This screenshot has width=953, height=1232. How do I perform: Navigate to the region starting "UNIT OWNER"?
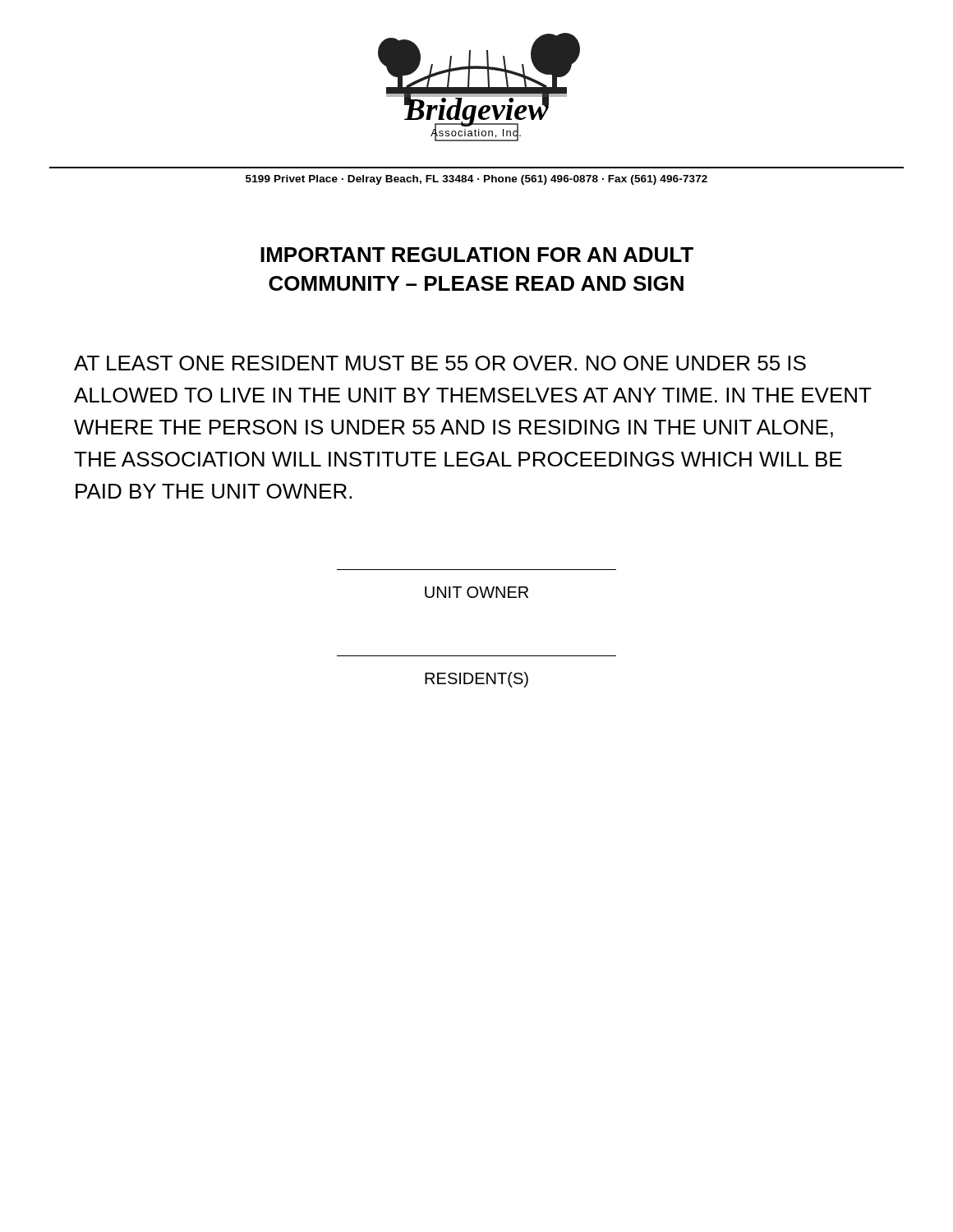coord(476,586)
